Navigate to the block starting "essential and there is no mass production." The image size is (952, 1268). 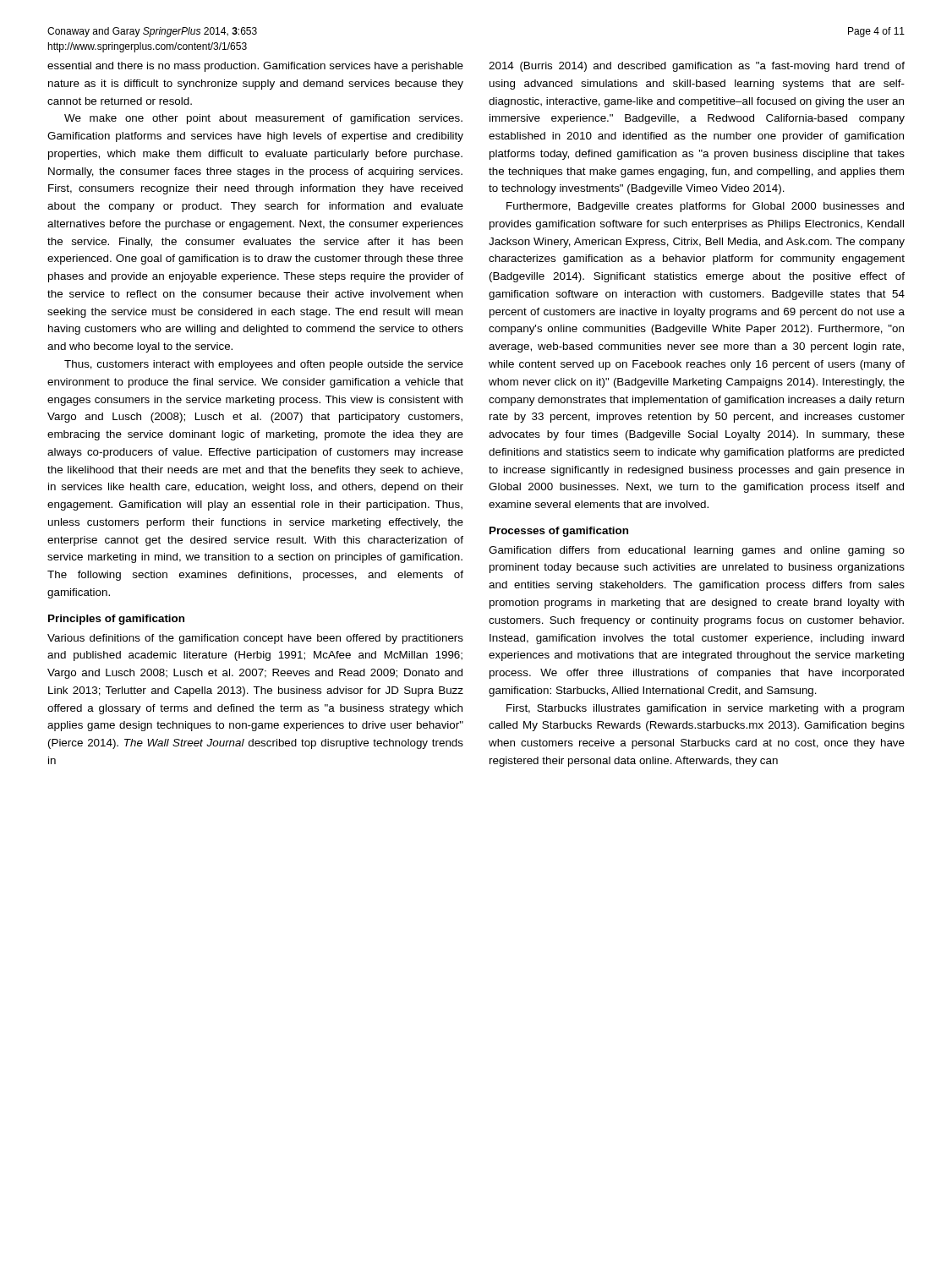pyautogui.click(x=255, y=330)
